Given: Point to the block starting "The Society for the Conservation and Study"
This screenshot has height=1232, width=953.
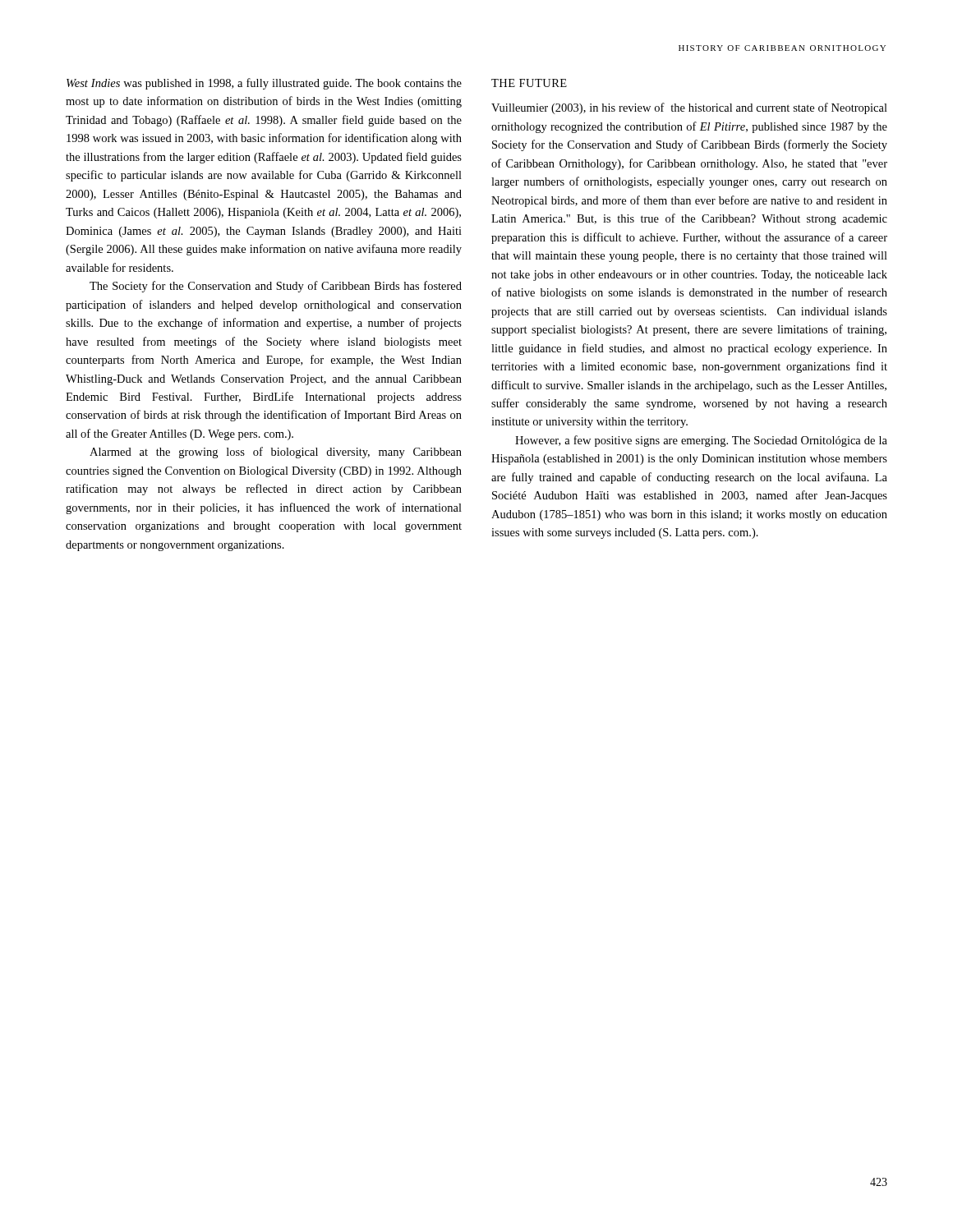Looking at the screenshot, I should pos(264,360).
